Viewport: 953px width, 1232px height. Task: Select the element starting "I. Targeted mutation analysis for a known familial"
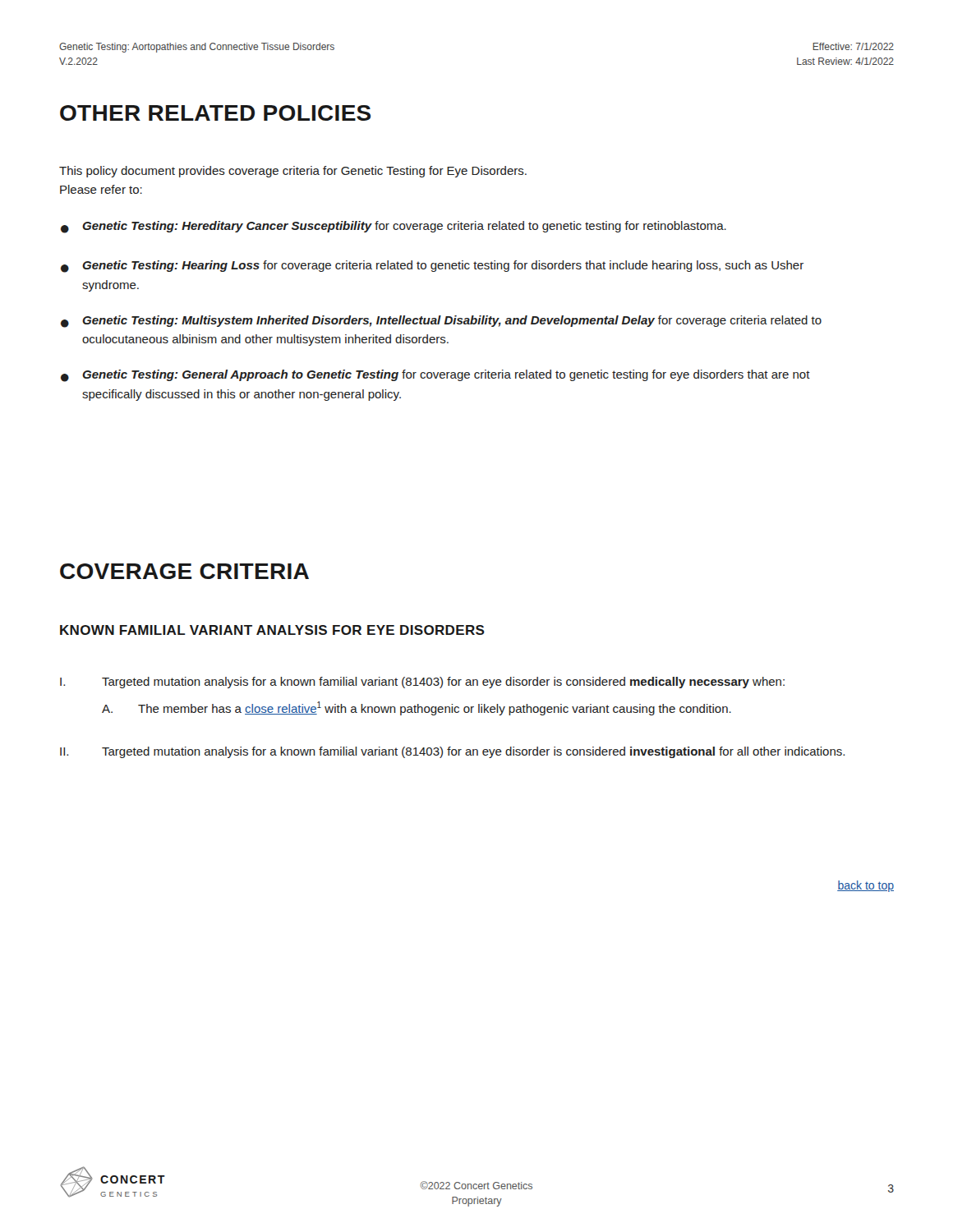click(462, 697)
